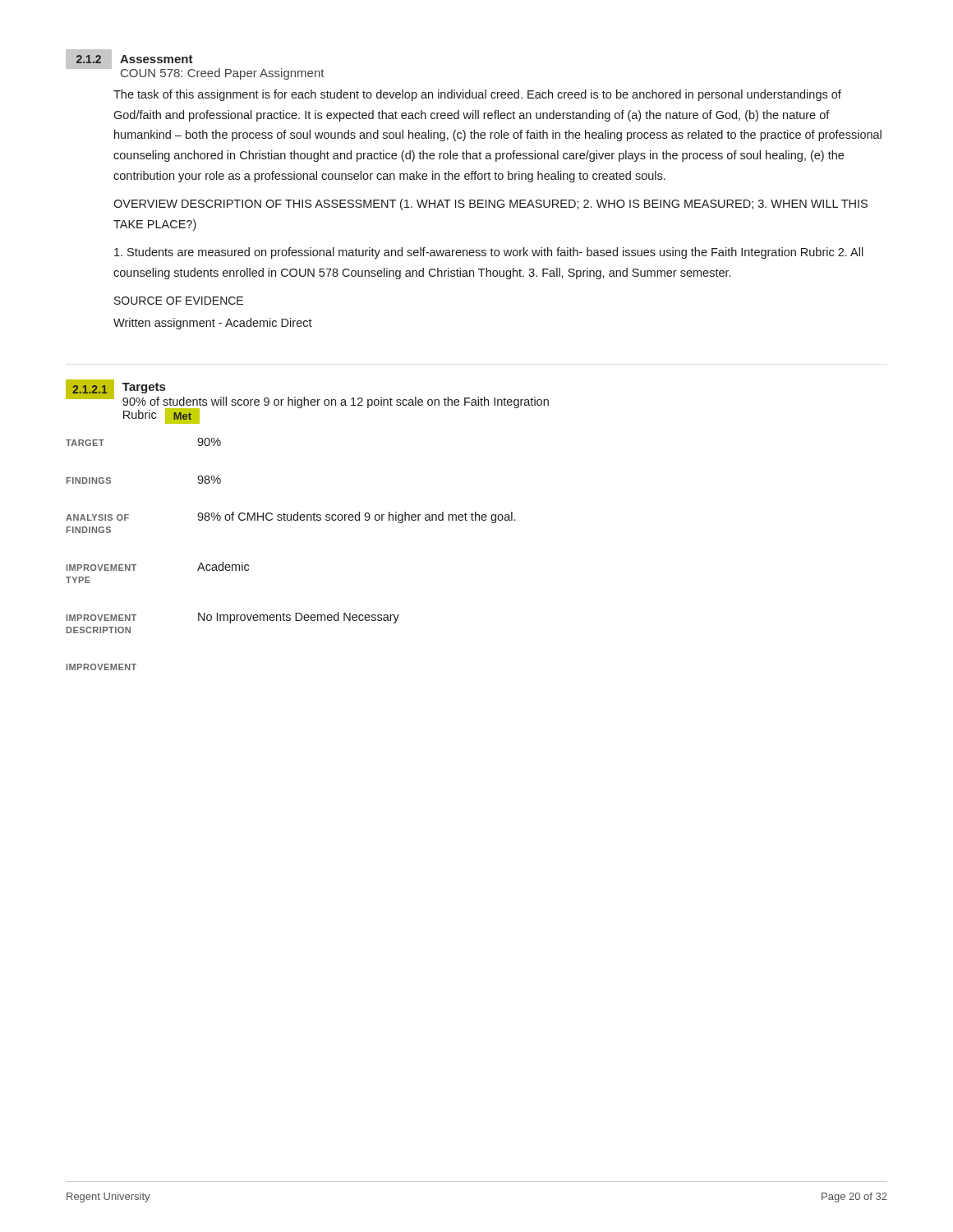Viewport: 953px width, 1232px height.
Task: Locate the element starting "2.1.2.1 Targets 90% of students"
Action: point(308,402)
